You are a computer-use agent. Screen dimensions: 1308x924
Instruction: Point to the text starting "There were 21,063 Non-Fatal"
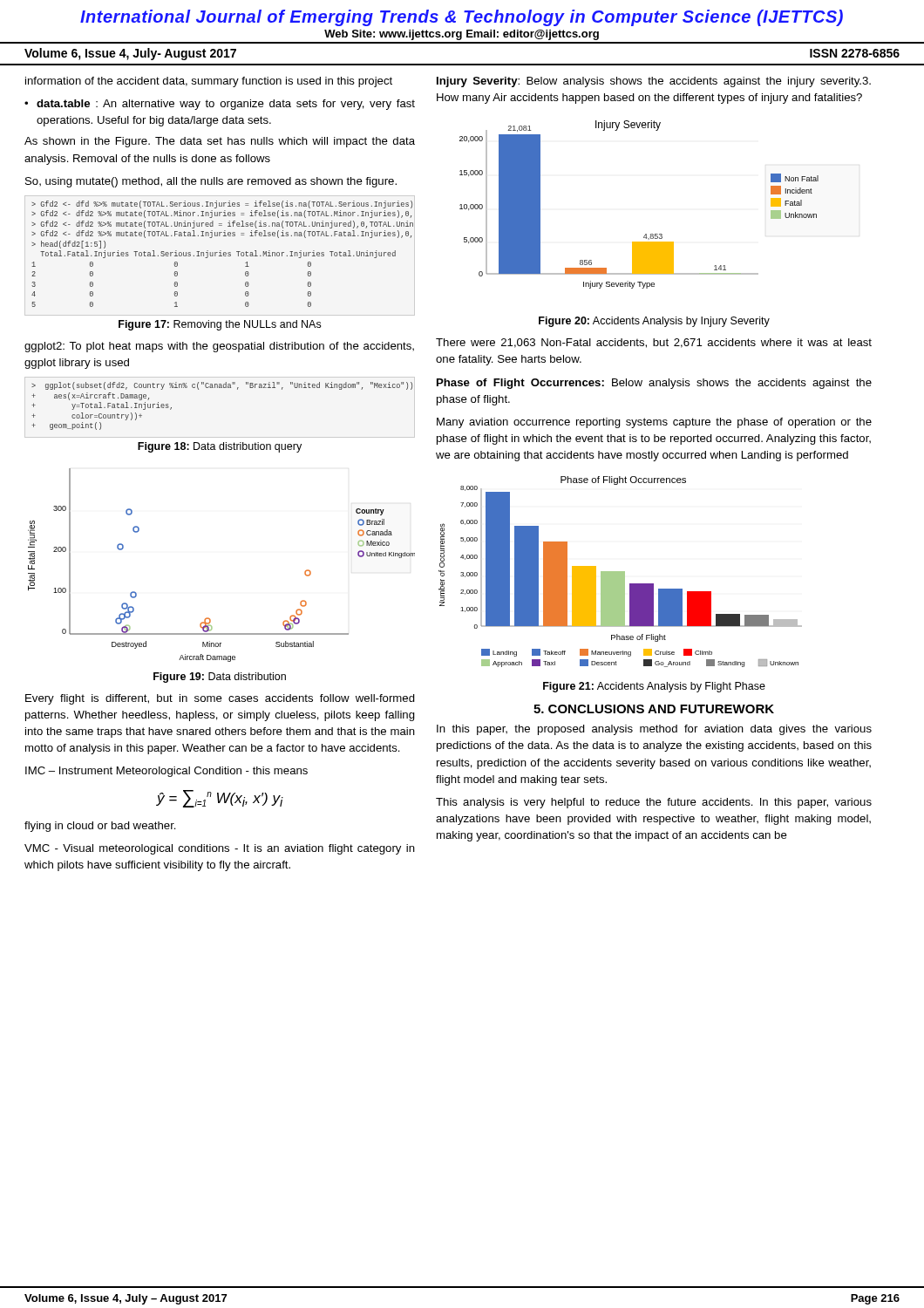(x=654, y=351)
